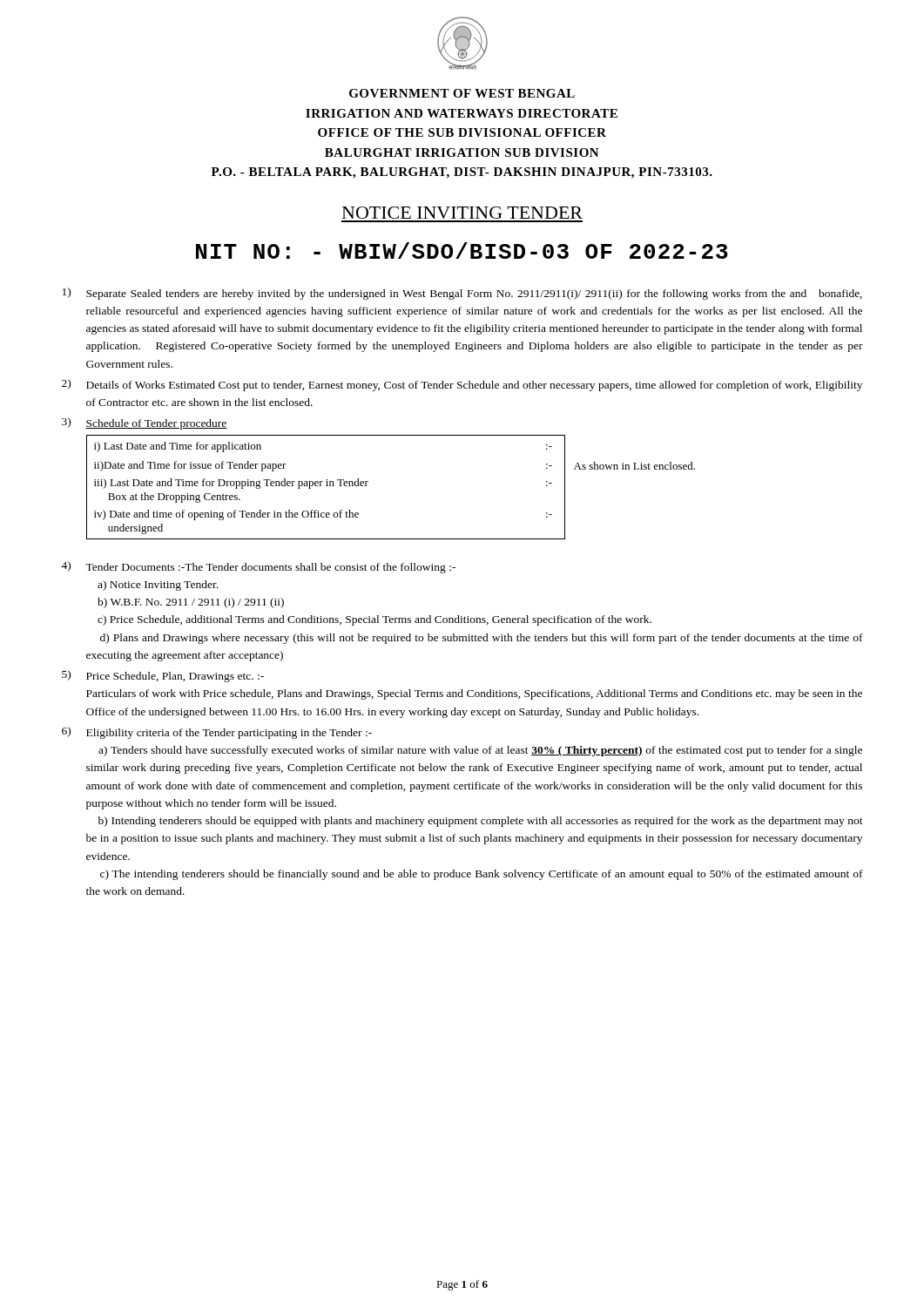Image resolution: width=924 pixels, height=1307 pixels.
Task: Click on the text starting "2) Details of Works Estimated Cost put"
Action: point(462,394)
